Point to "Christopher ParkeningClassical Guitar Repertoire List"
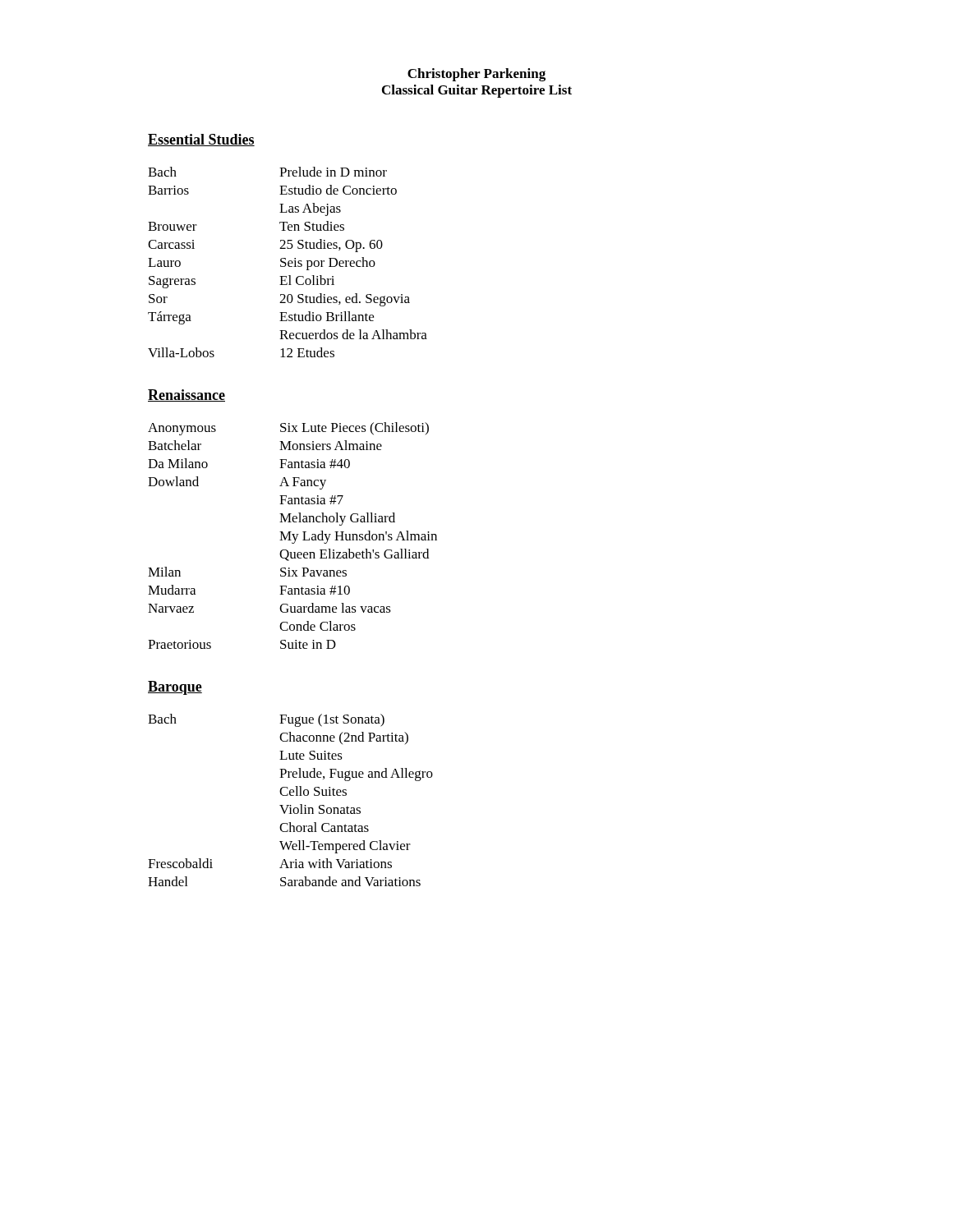The image size is (953, 1232). coord(476,82)
